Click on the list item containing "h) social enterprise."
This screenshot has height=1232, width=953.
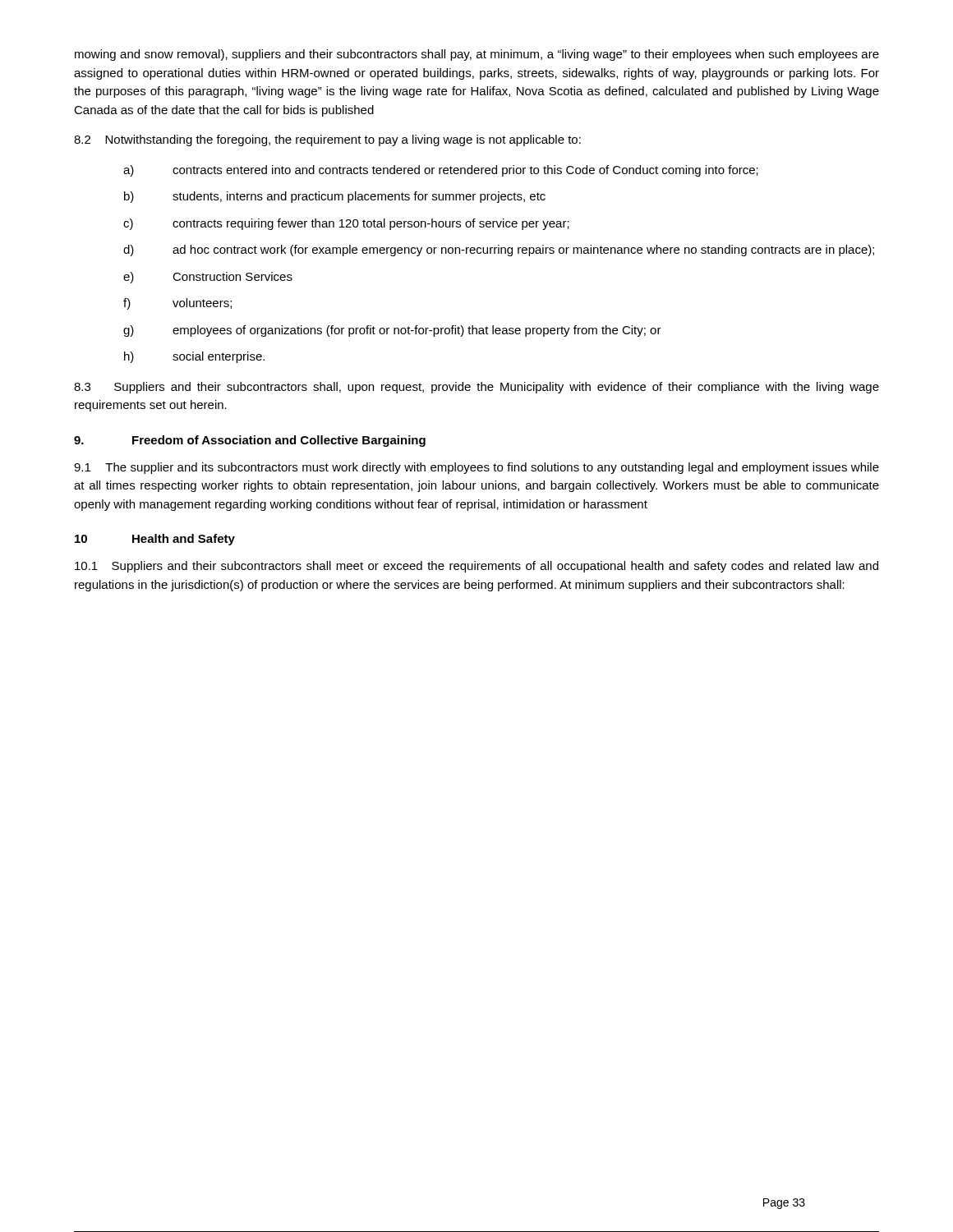[194, 357]
